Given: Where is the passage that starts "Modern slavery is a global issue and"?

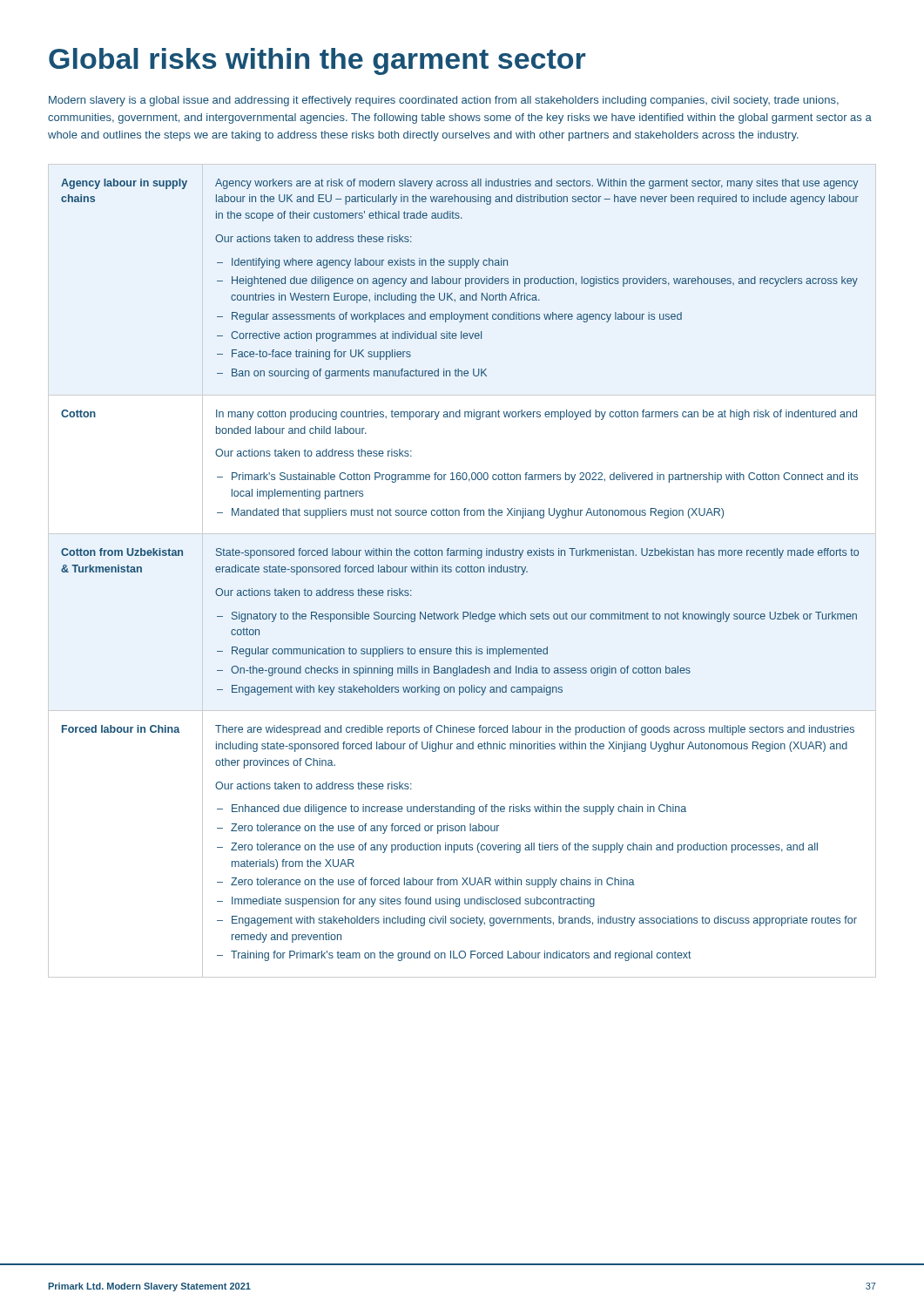Looking at the screenshot, I should (462, 118).
